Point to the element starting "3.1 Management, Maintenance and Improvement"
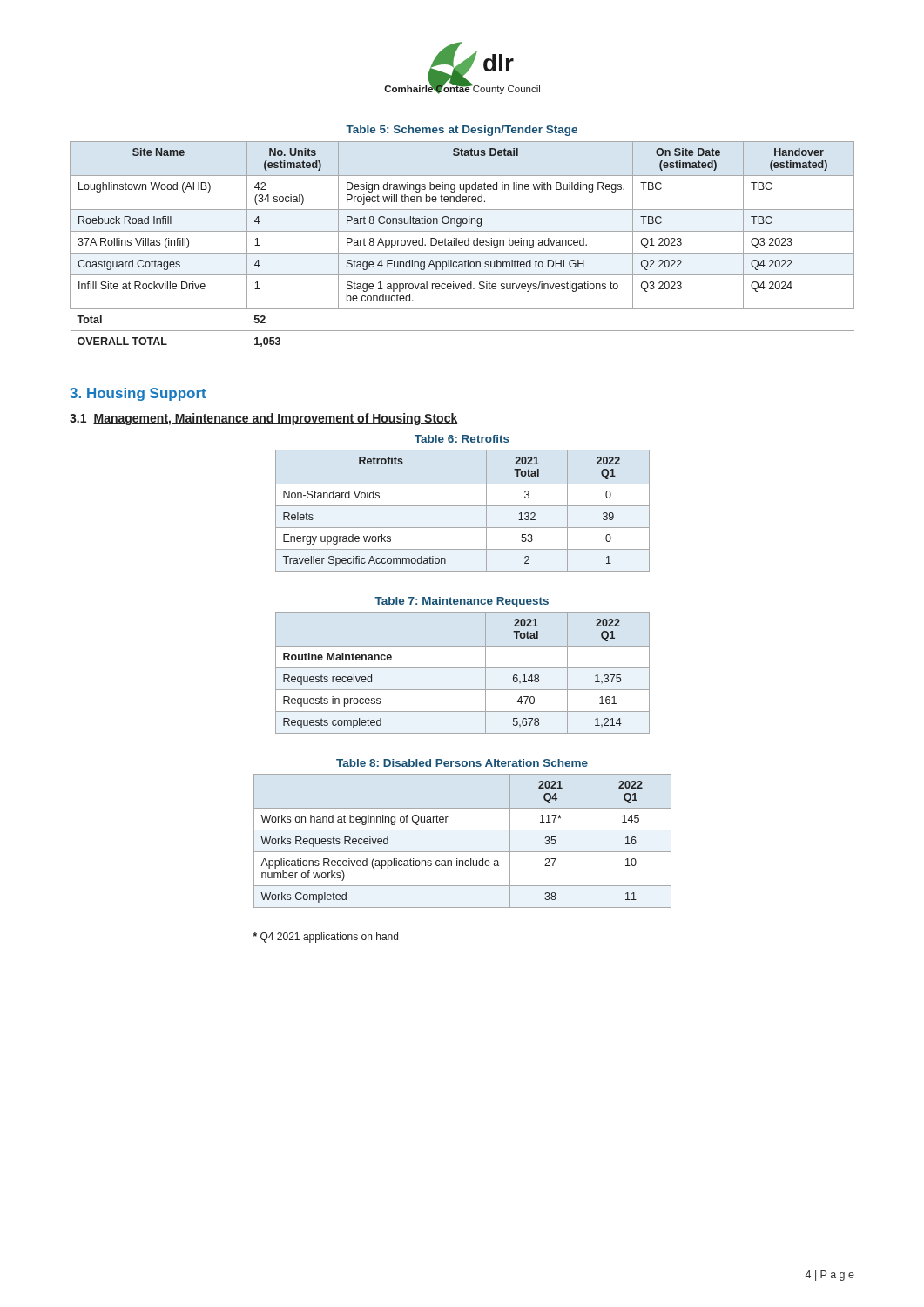924x1307 pixels. 264,418
